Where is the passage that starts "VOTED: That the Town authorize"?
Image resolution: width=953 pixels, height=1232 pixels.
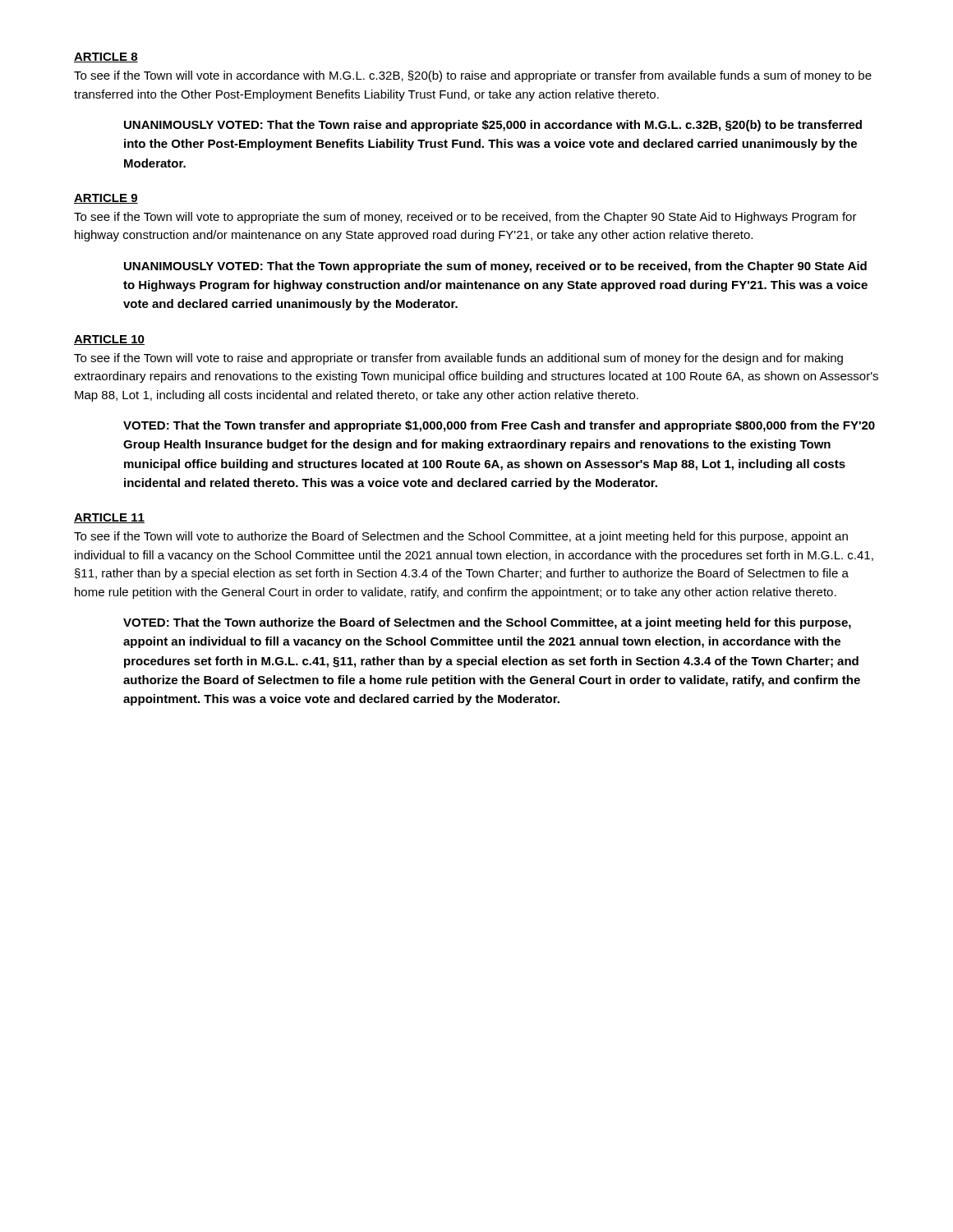(492, 660)
